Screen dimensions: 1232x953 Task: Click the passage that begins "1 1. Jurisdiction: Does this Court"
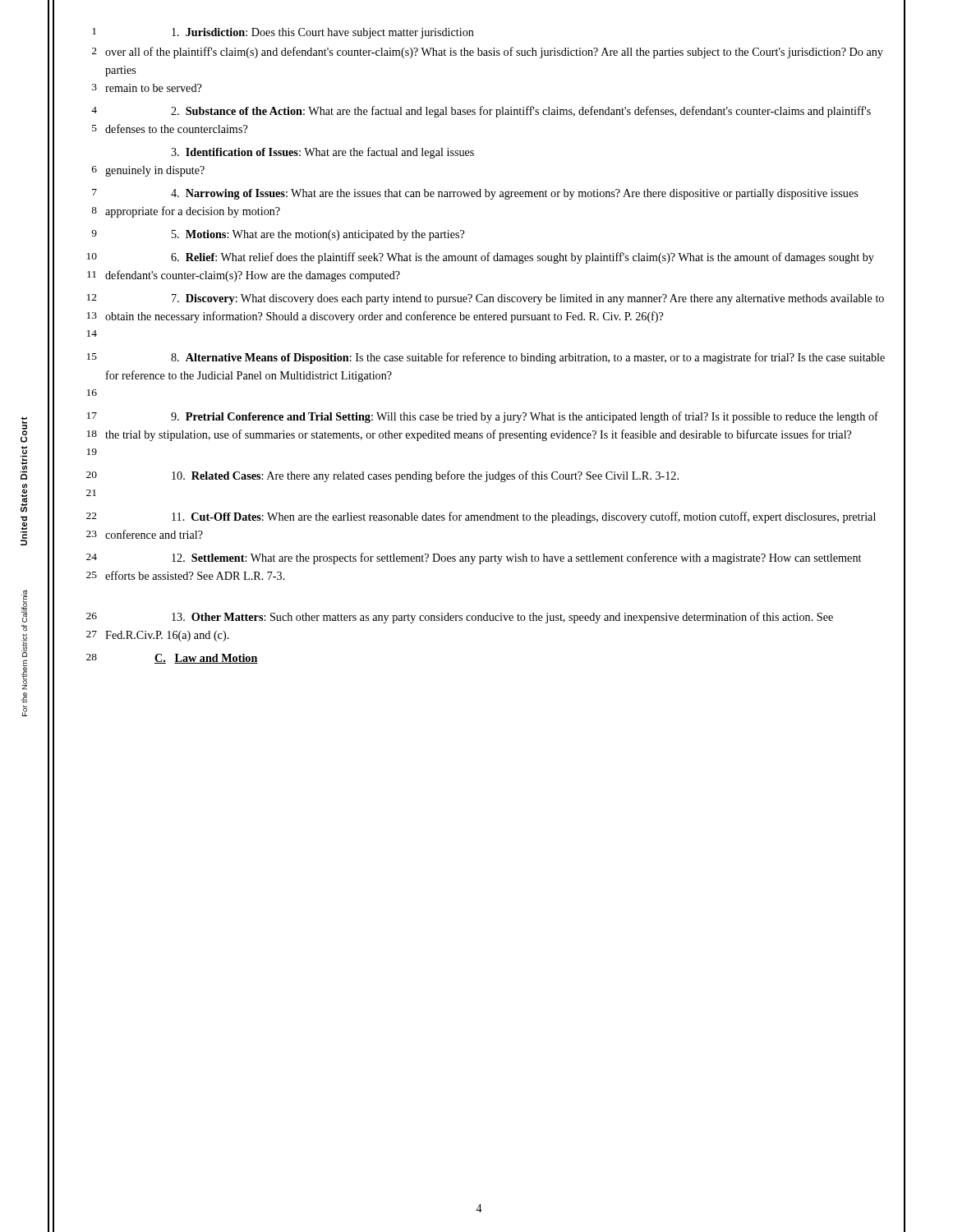point(479,32)
